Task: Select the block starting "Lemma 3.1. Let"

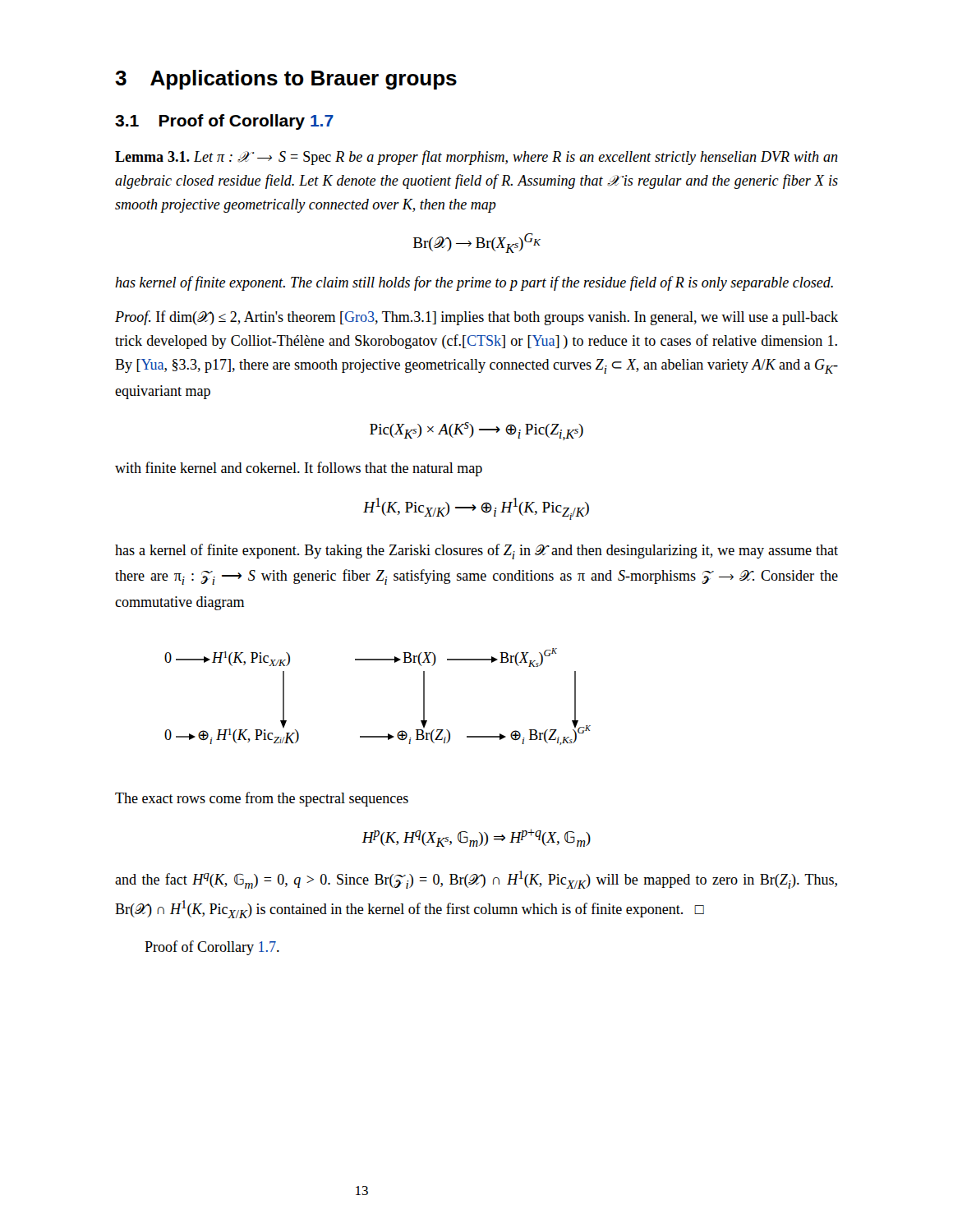Action: pos(476,181)
